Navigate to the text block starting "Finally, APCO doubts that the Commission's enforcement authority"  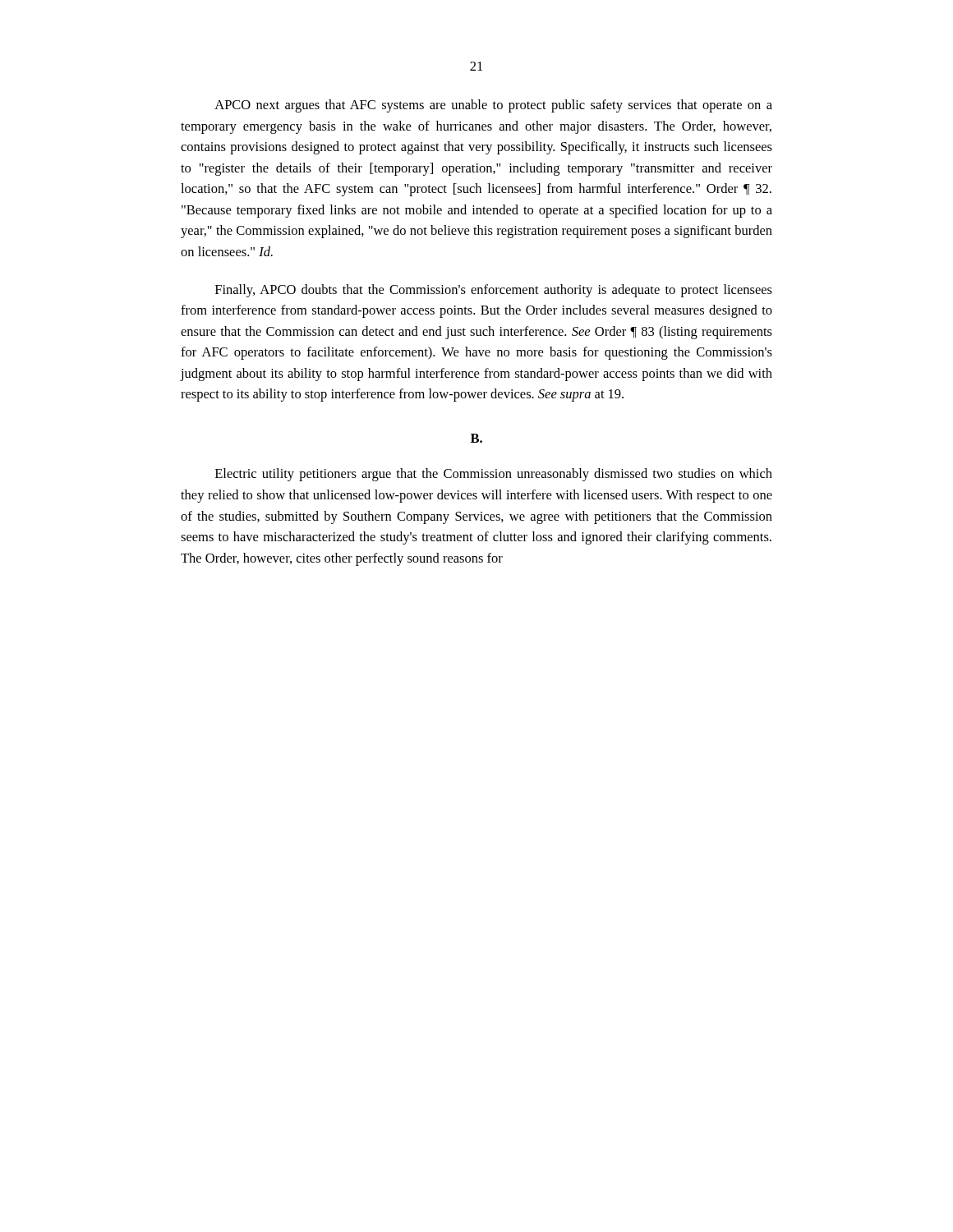click(476, 342)
